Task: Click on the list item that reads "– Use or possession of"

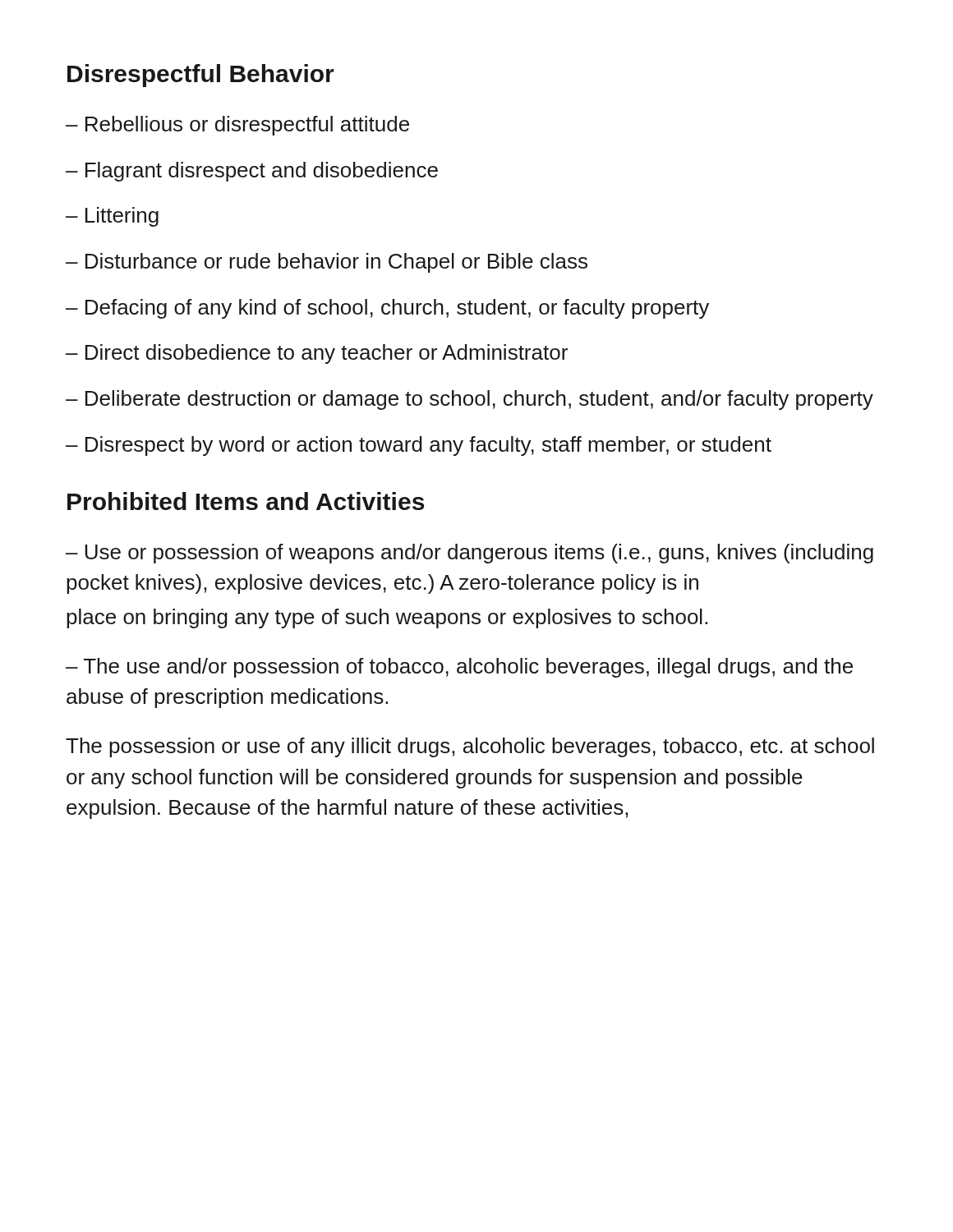Action: click(470, 567)
